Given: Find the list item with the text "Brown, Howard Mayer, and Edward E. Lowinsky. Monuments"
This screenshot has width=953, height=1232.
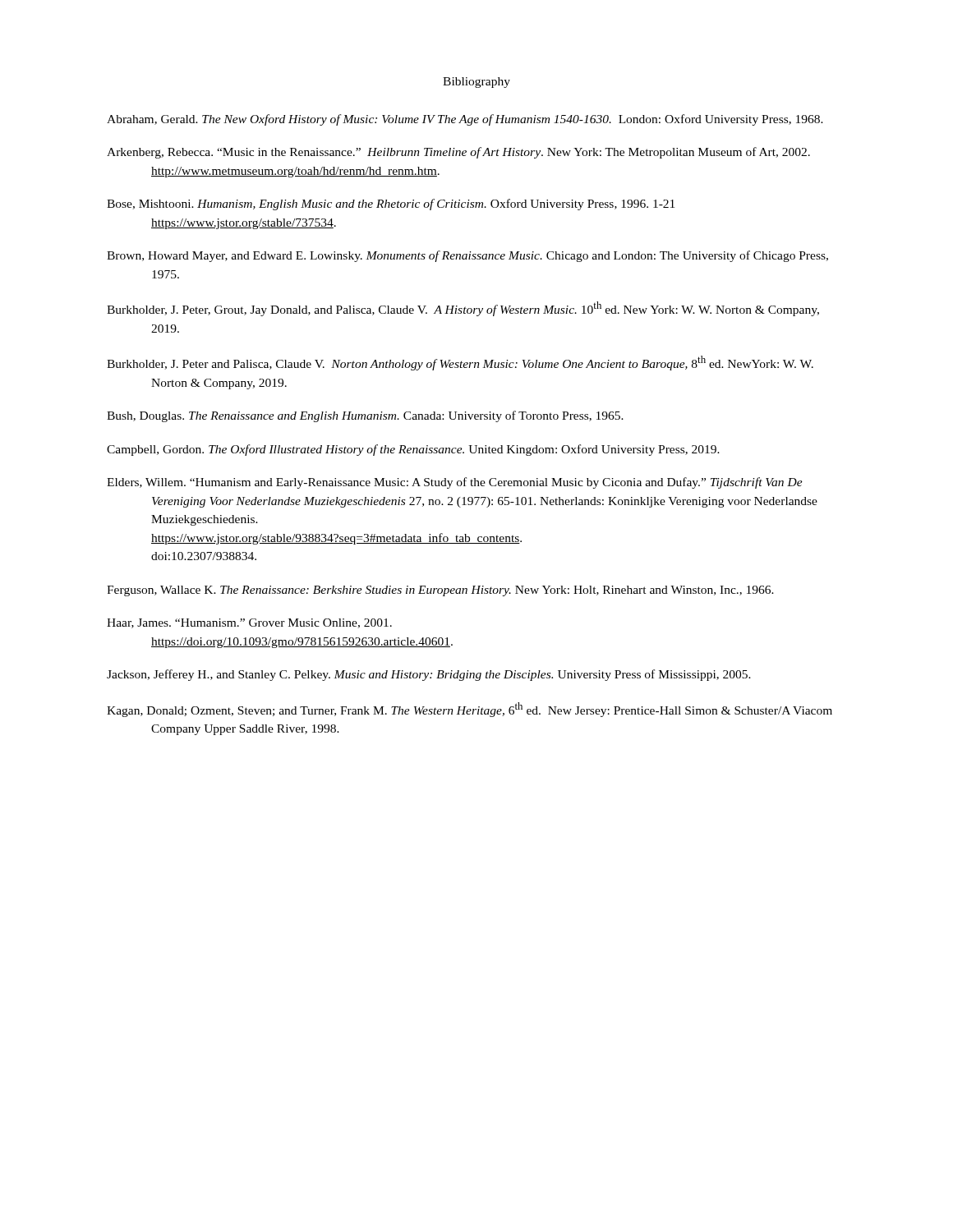Looking at the screenshot, I should pos(476,265).
